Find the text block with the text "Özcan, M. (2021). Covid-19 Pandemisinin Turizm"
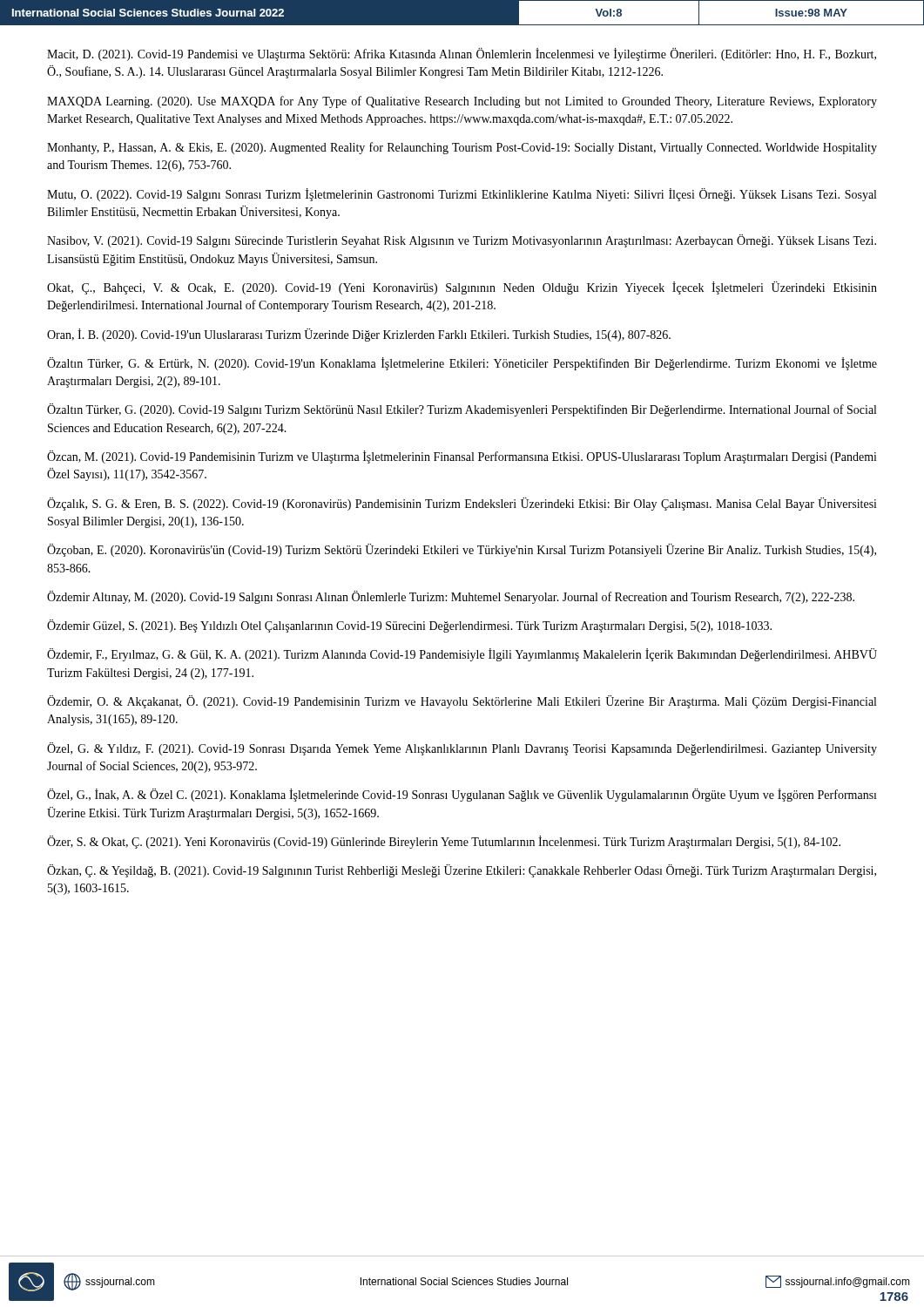The width and height of the screenshot is (924, 1307). (462, 466)
